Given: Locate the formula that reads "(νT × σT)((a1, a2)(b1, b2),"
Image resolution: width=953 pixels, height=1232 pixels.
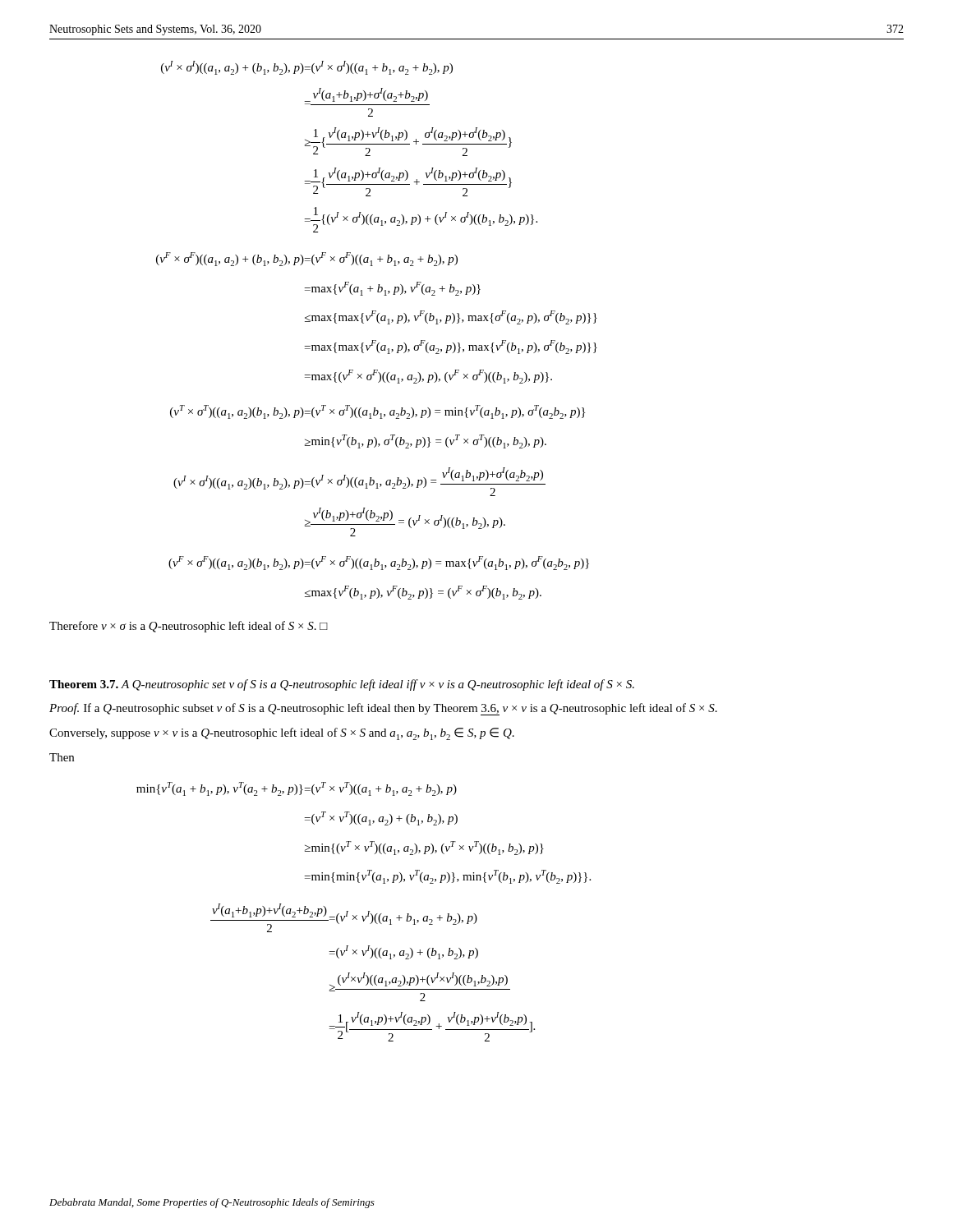Looking at the screenshot, I should click(x=351, y=427).
